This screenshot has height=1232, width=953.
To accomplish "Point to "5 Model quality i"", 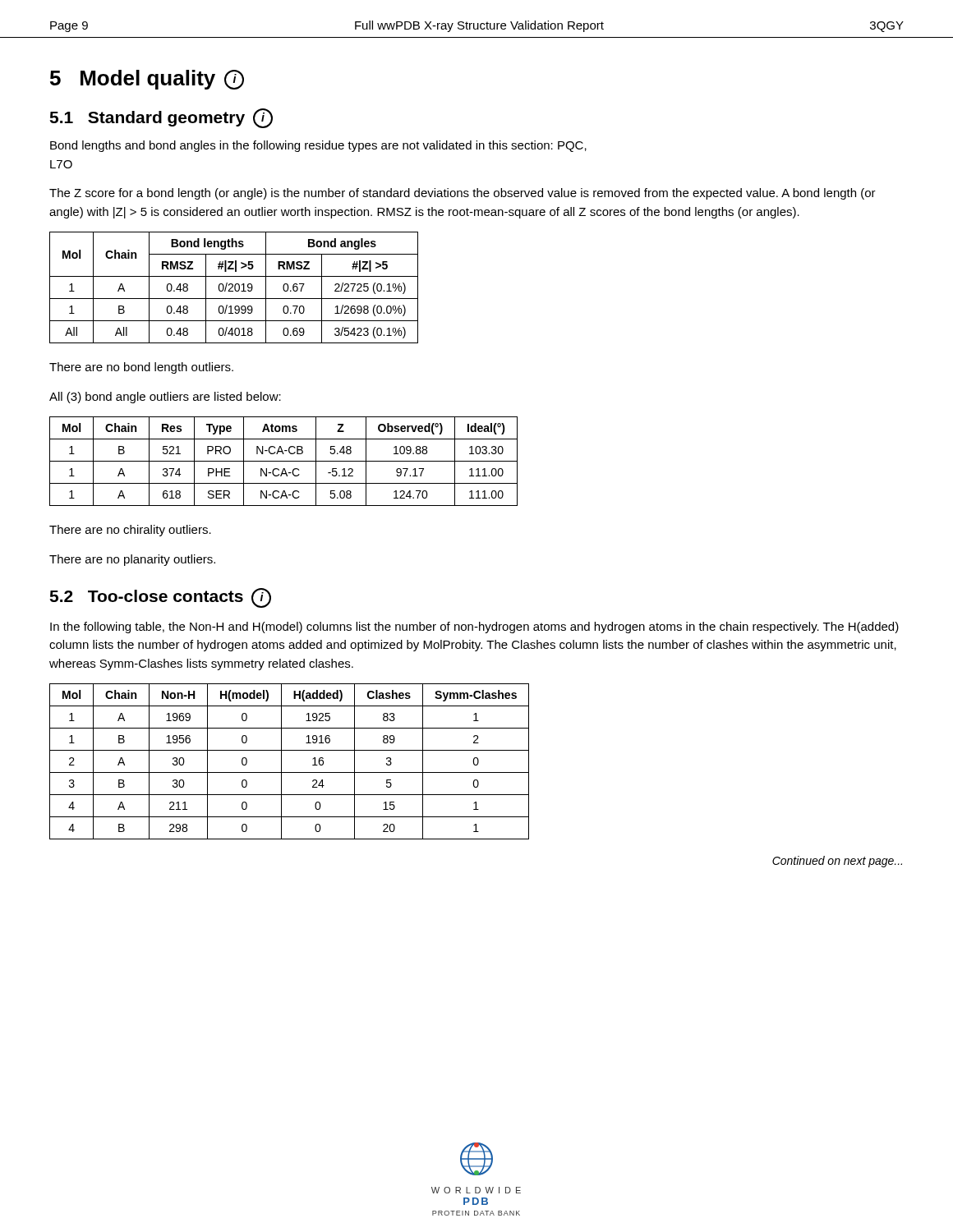I will click(x=147, y=78).
